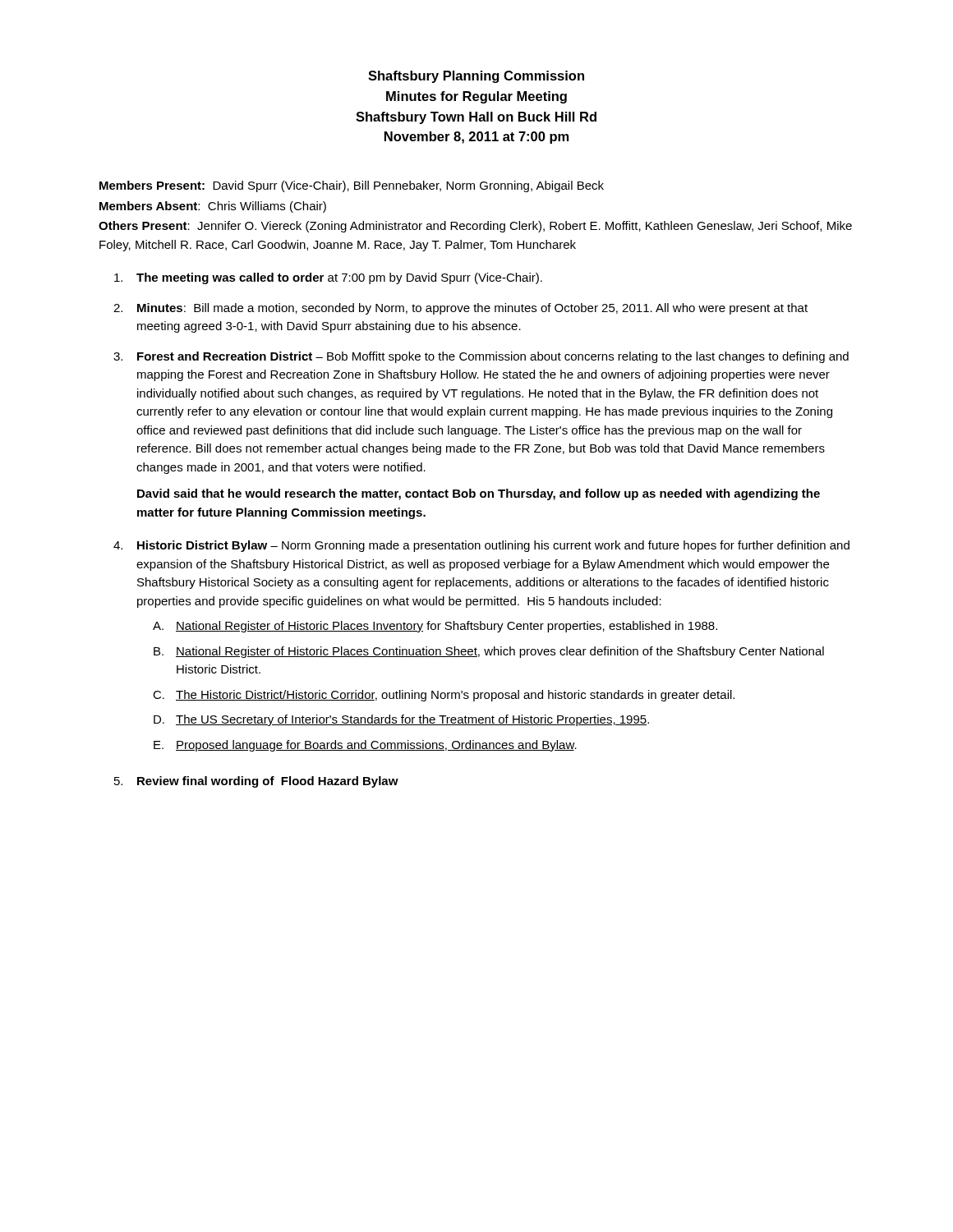Find the block on this page that starts "Minutes: Bill made a"
953x1232 pixels.
[495, 317]
